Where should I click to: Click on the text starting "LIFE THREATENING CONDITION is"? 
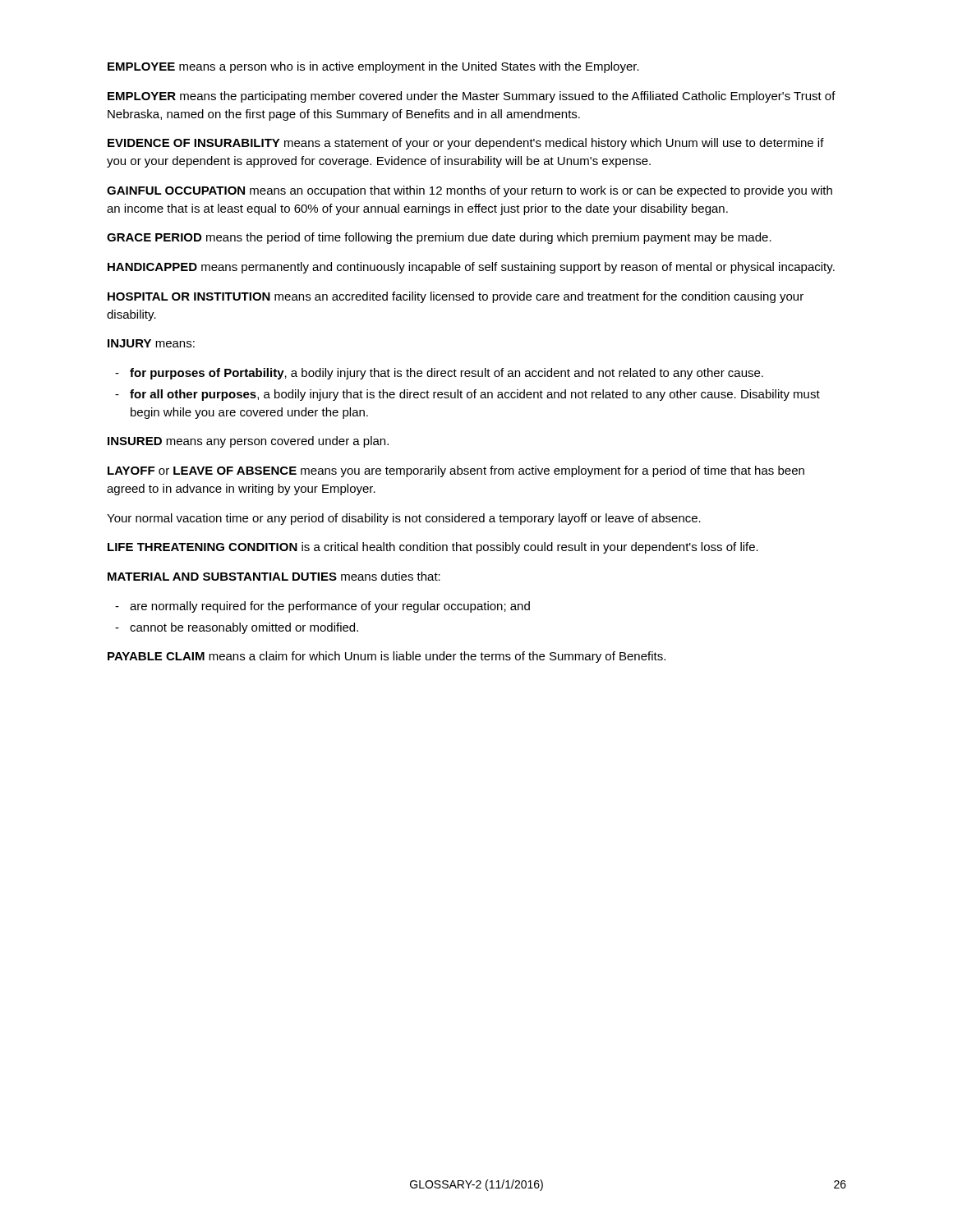pyautogui.click(x=433, y=547)
